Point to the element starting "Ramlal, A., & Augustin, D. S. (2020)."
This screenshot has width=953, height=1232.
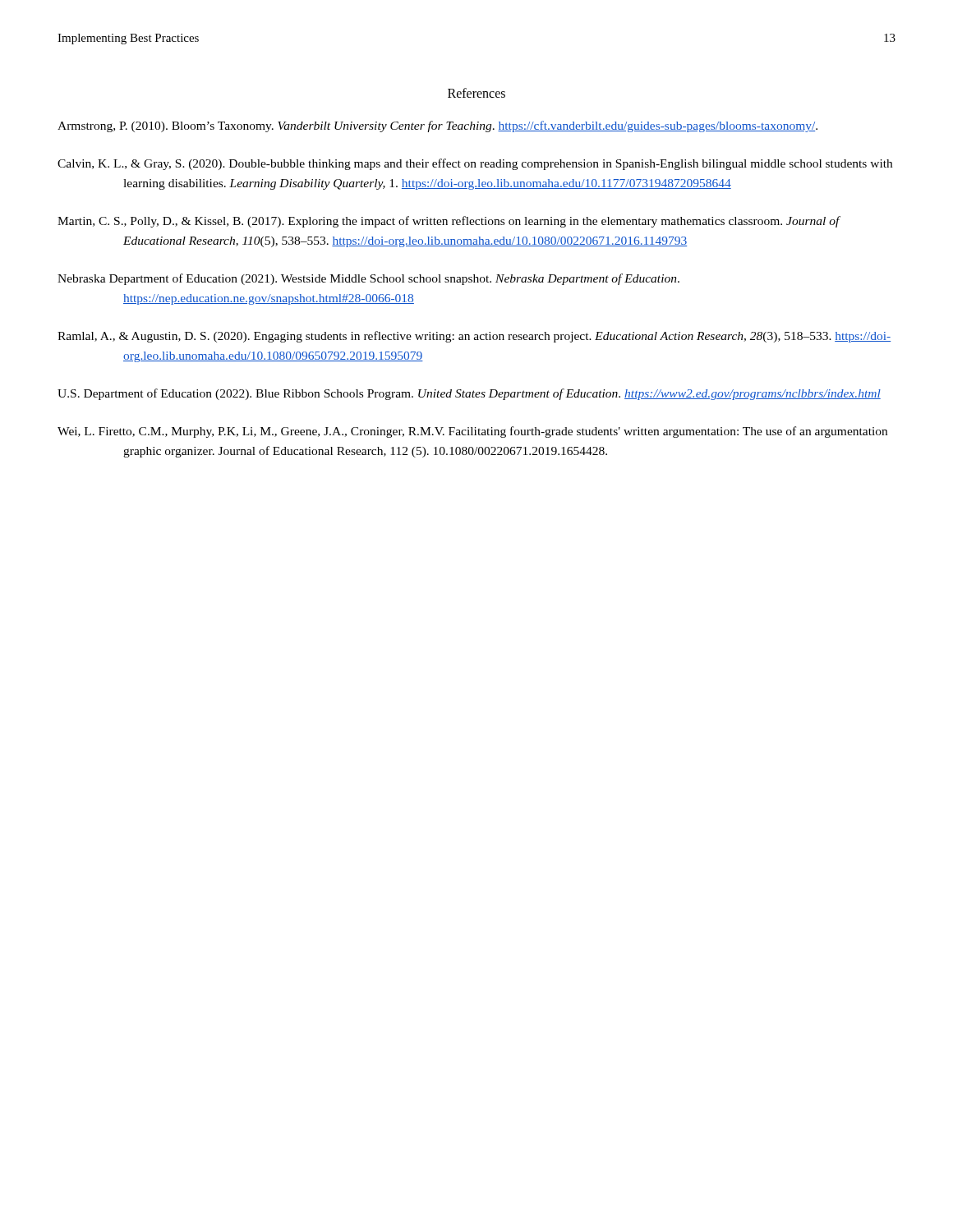coord(507,345)
